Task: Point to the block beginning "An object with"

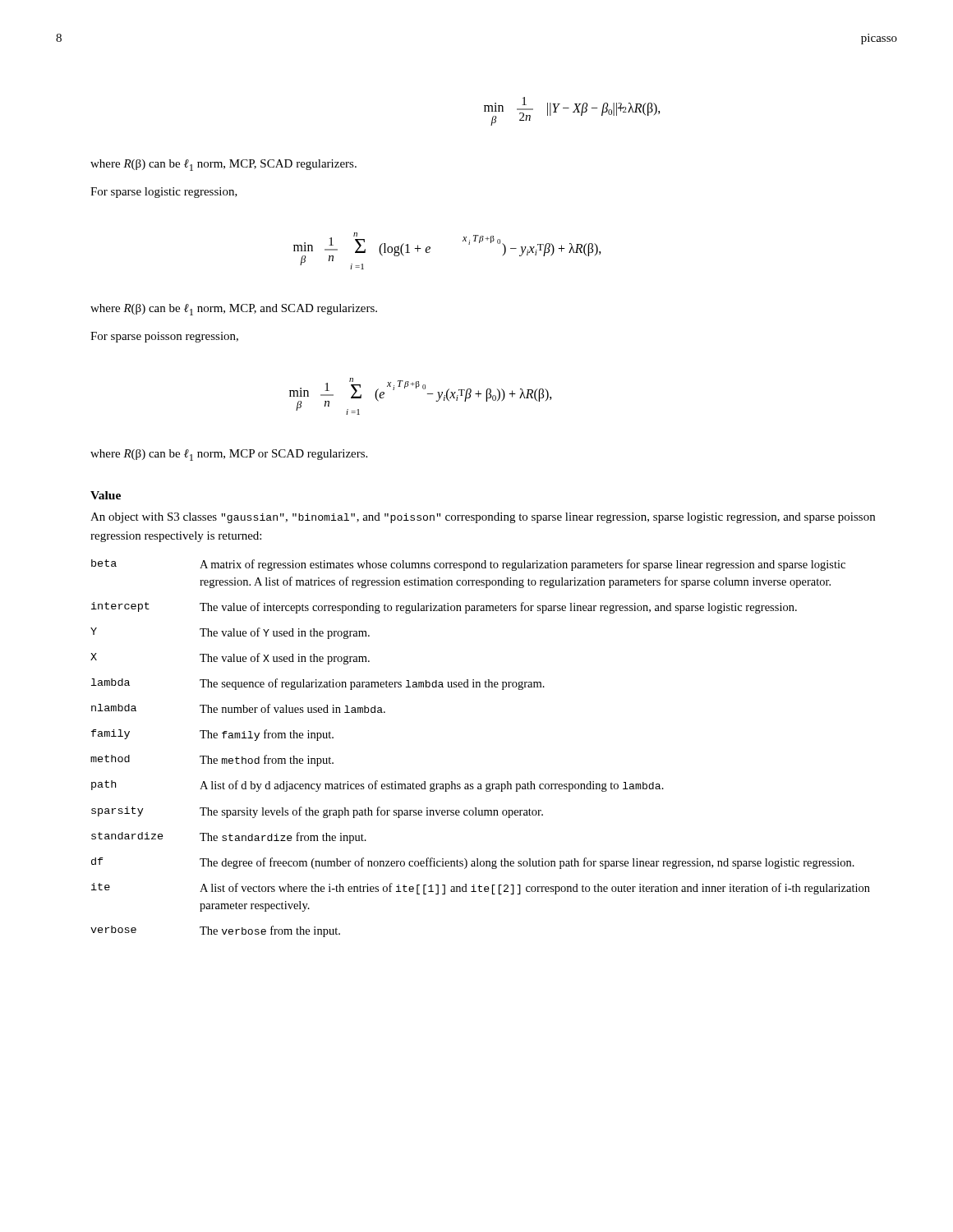Action: point(483,526)
